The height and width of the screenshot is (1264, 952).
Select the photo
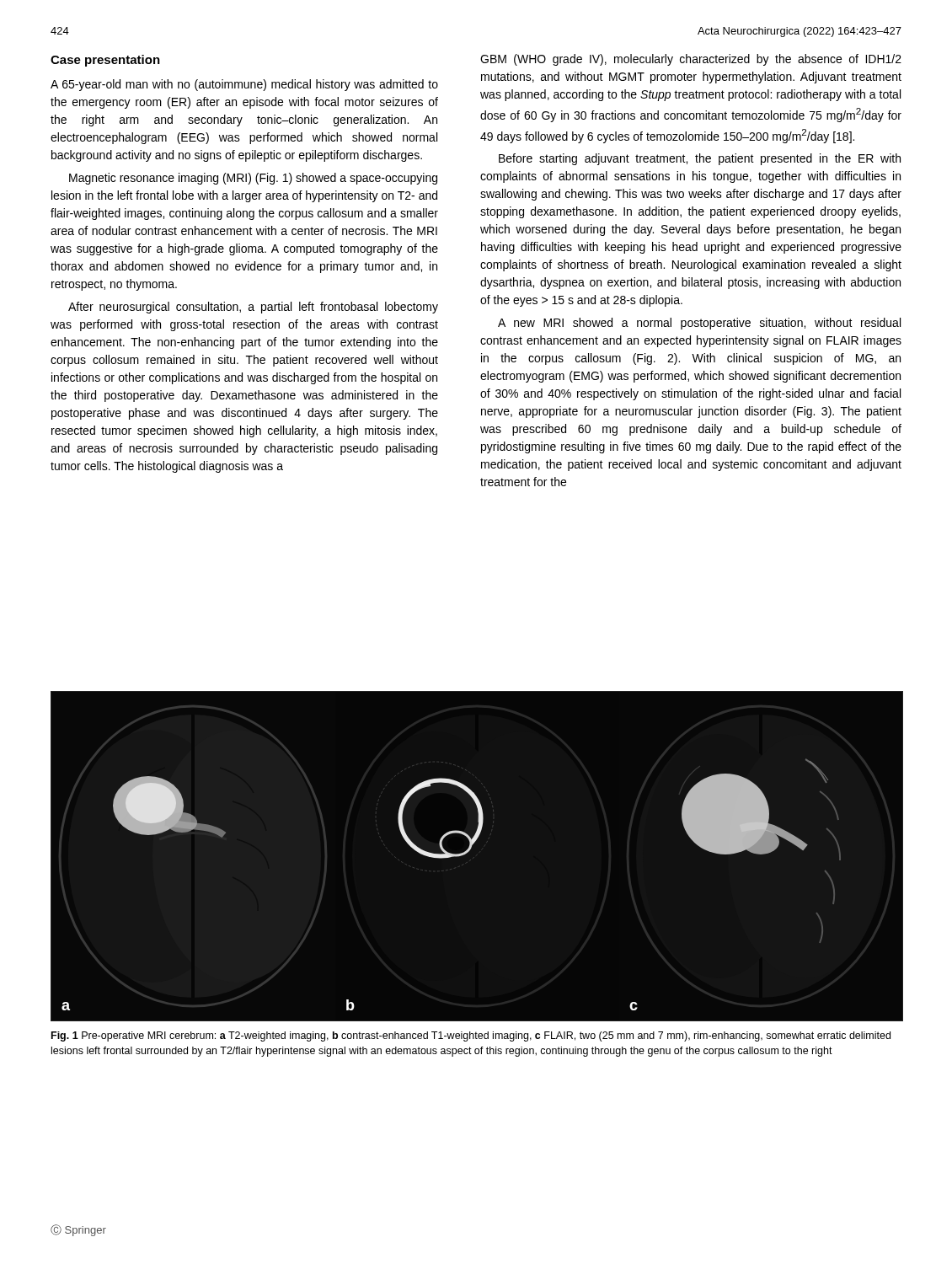pos(477,856)
